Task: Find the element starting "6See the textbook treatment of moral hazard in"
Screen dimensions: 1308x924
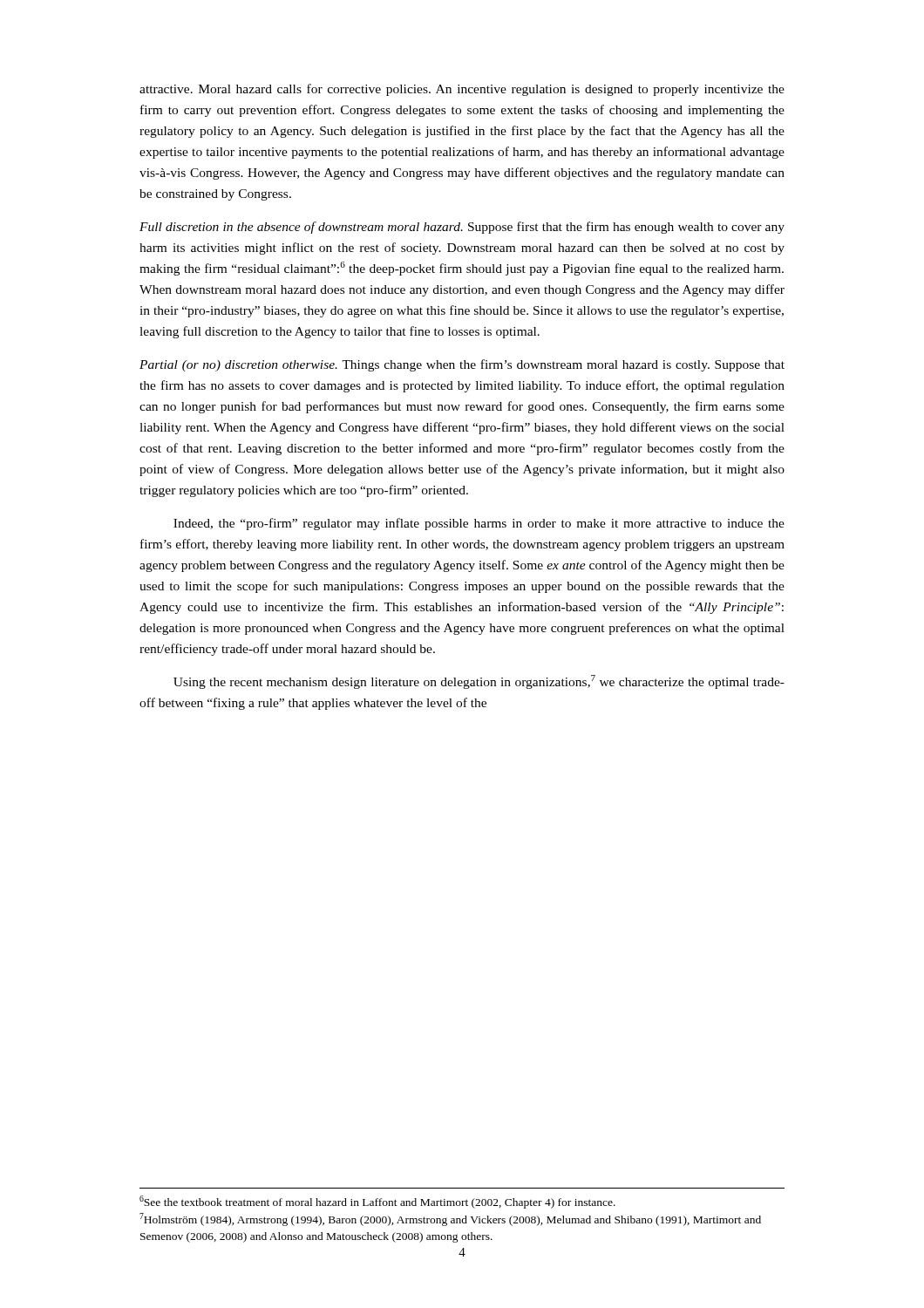Action: click(x=450, y=1218)
